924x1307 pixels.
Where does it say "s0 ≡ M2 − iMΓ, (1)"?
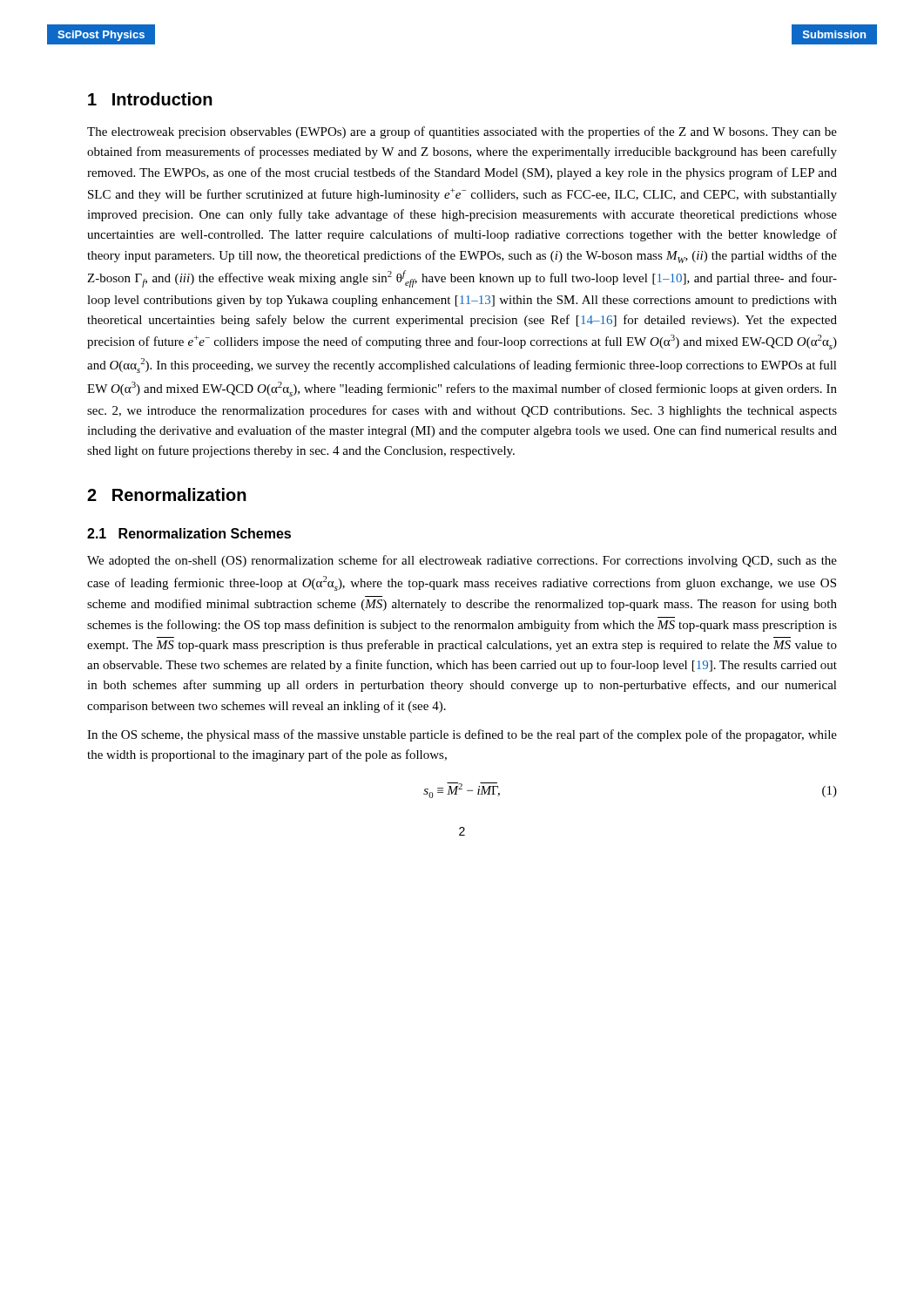point(454,790)
